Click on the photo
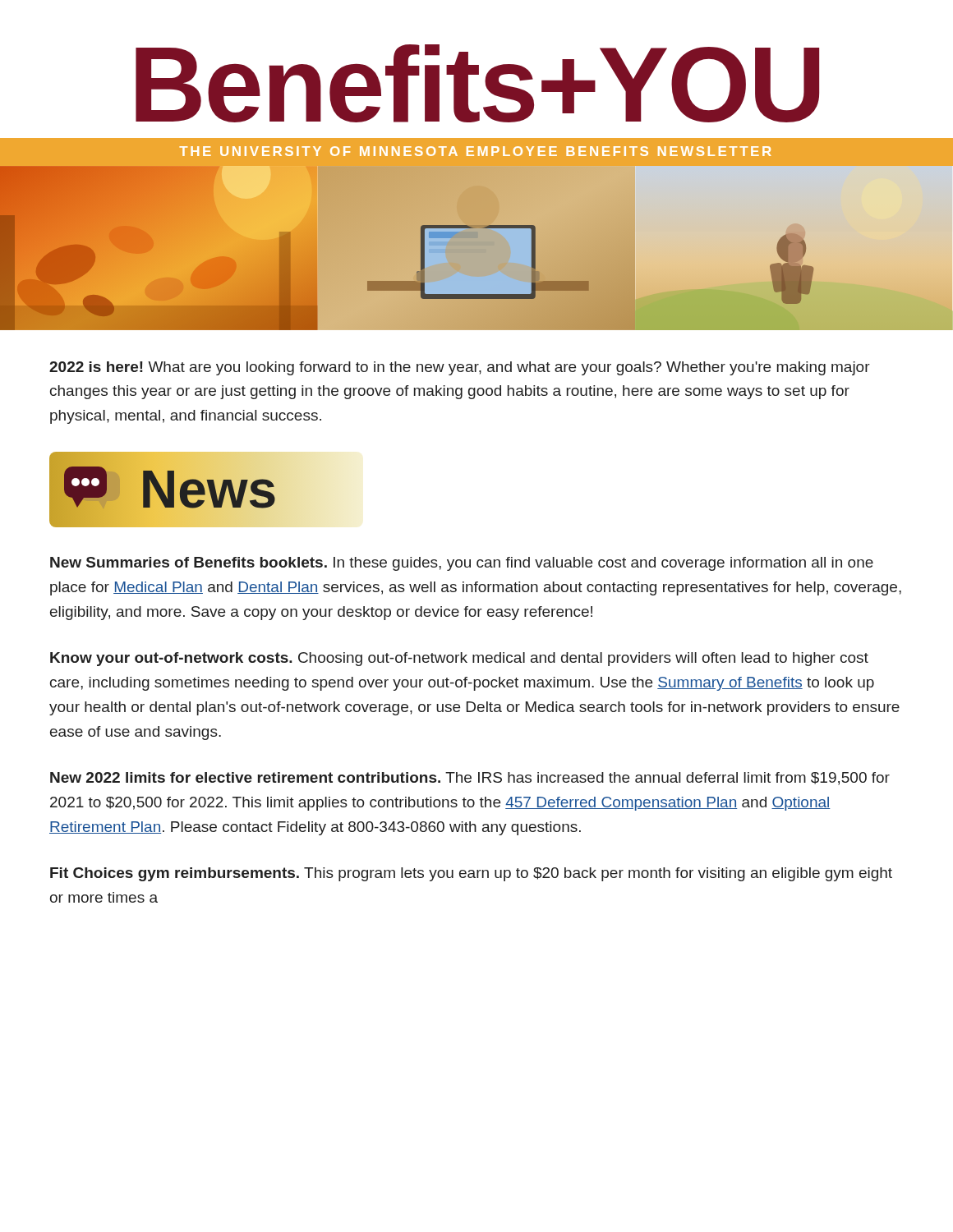 click(476, 248)
